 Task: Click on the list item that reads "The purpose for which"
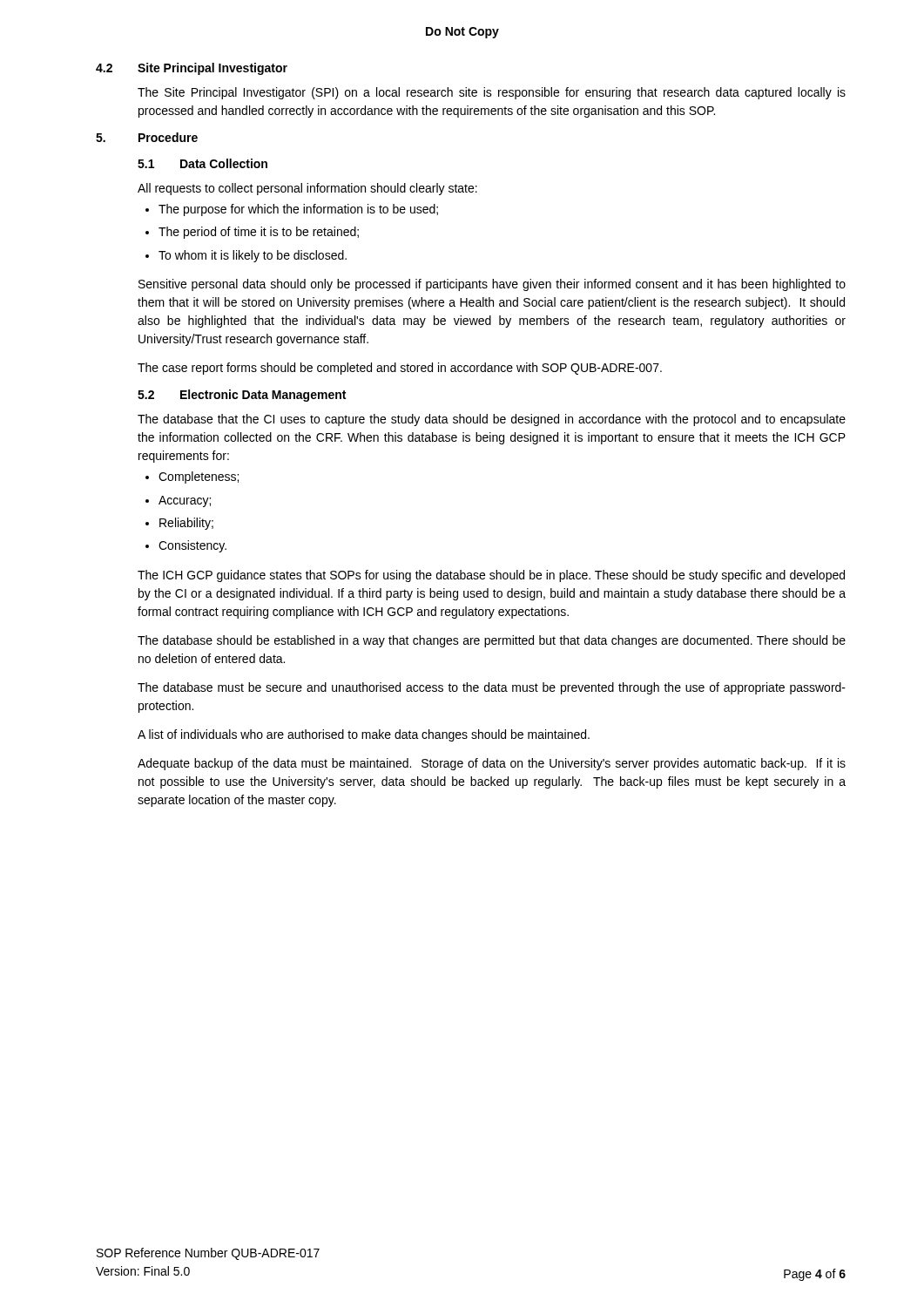(x=292, y=210)
